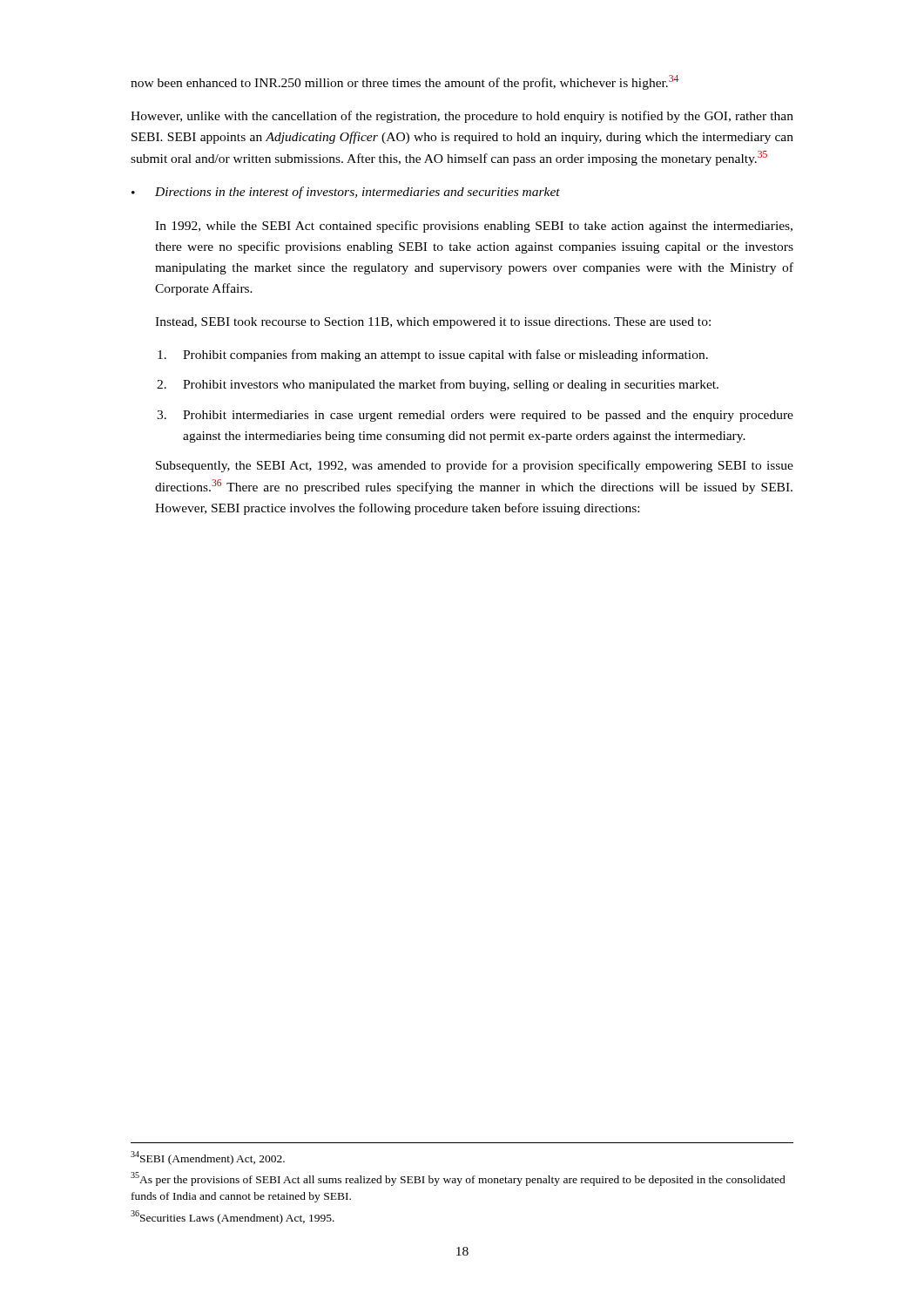Click on the text block that reads "Subsequently, the SEBI Act, 1992, was amended to"
The height and width of the screenshot is (1307, 924).
(474, 486)
